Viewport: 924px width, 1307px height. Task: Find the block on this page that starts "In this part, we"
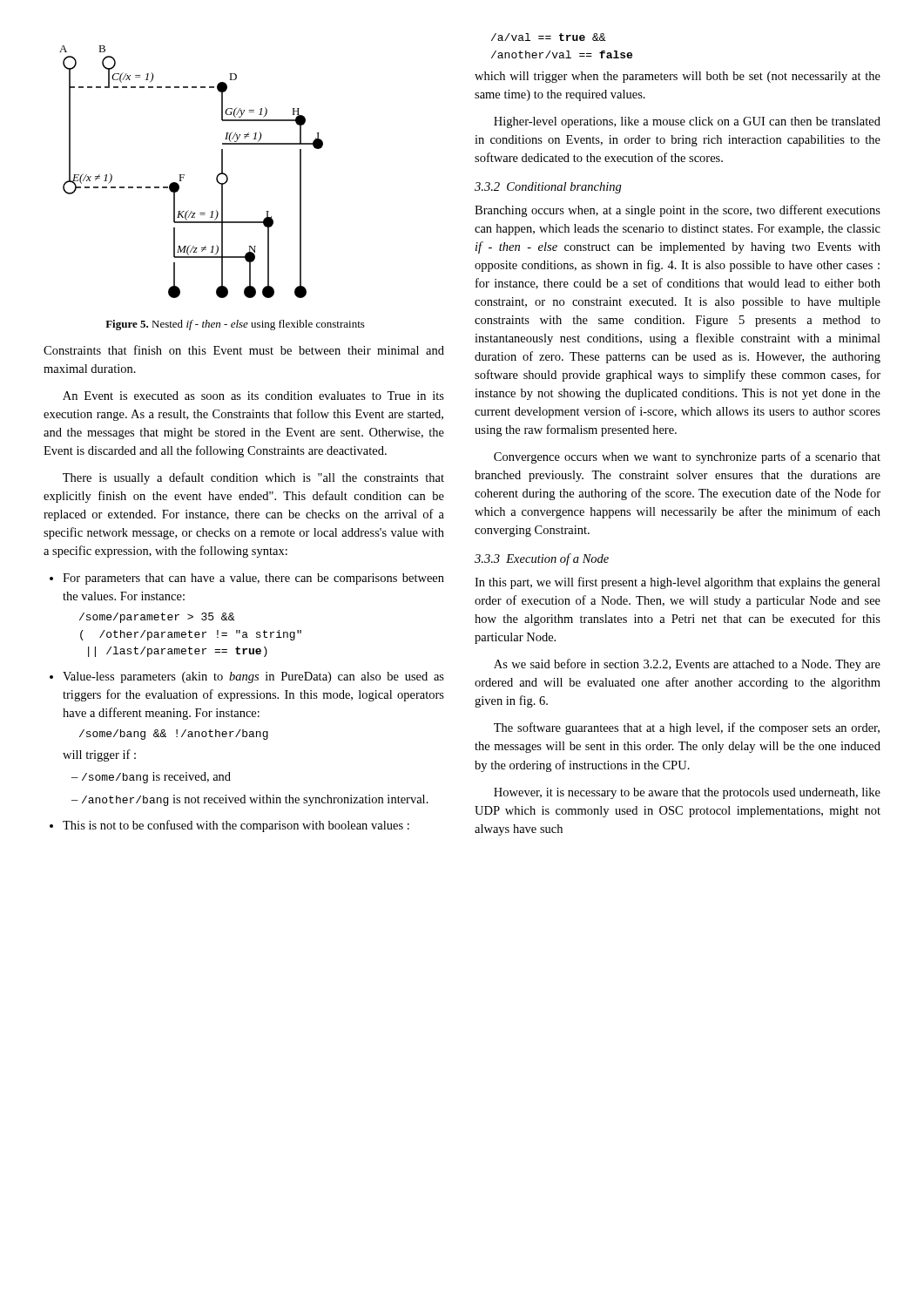[678, 583]
